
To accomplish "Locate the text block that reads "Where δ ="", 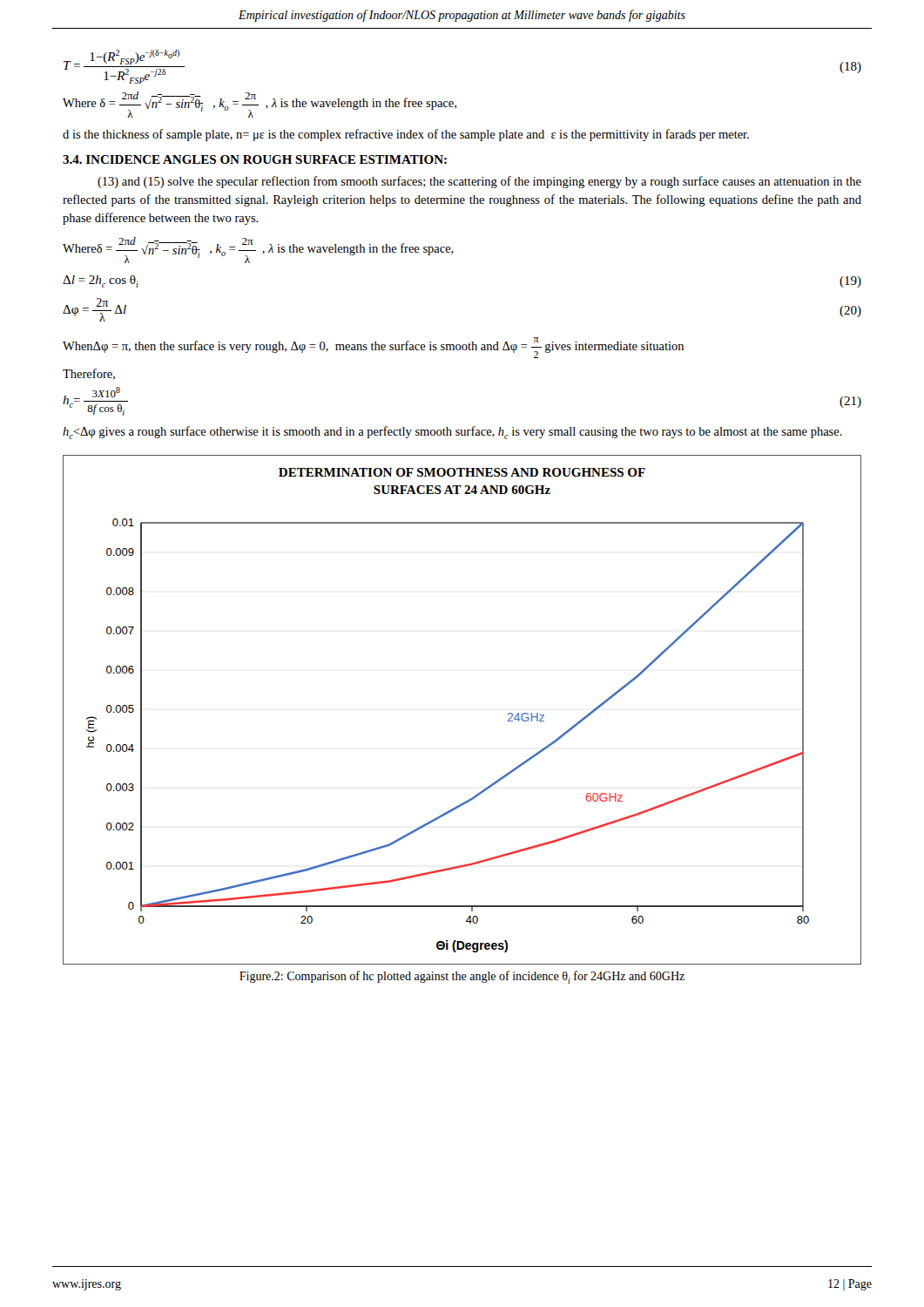I will [x=260, y=105].
